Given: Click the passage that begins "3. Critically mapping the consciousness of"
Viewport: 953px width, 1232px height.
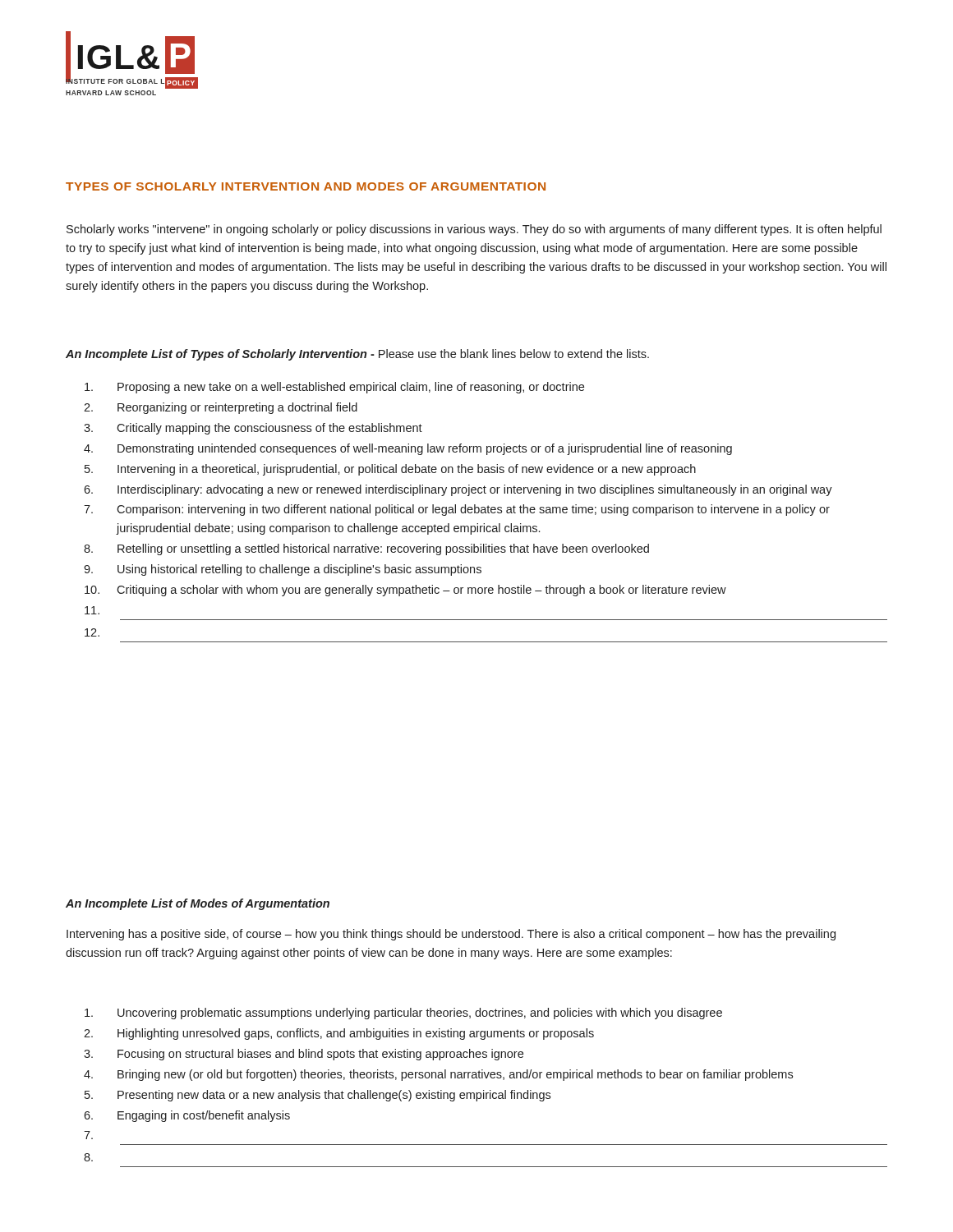Looking at the screenshot, I should click(x=244, y=428).
